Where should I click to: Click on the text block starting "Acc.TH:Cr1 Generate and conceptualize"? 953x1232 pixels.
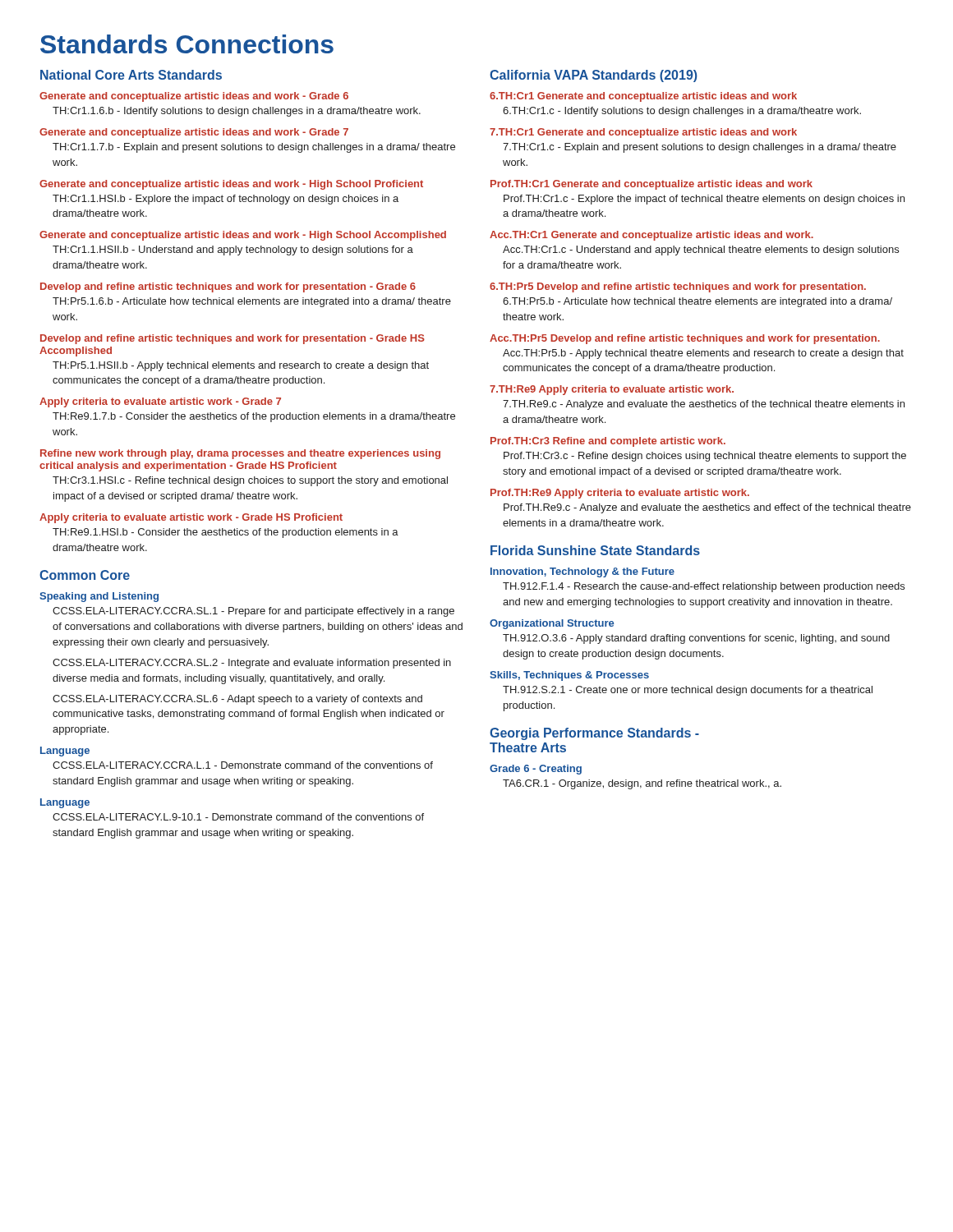pos(702,235)
